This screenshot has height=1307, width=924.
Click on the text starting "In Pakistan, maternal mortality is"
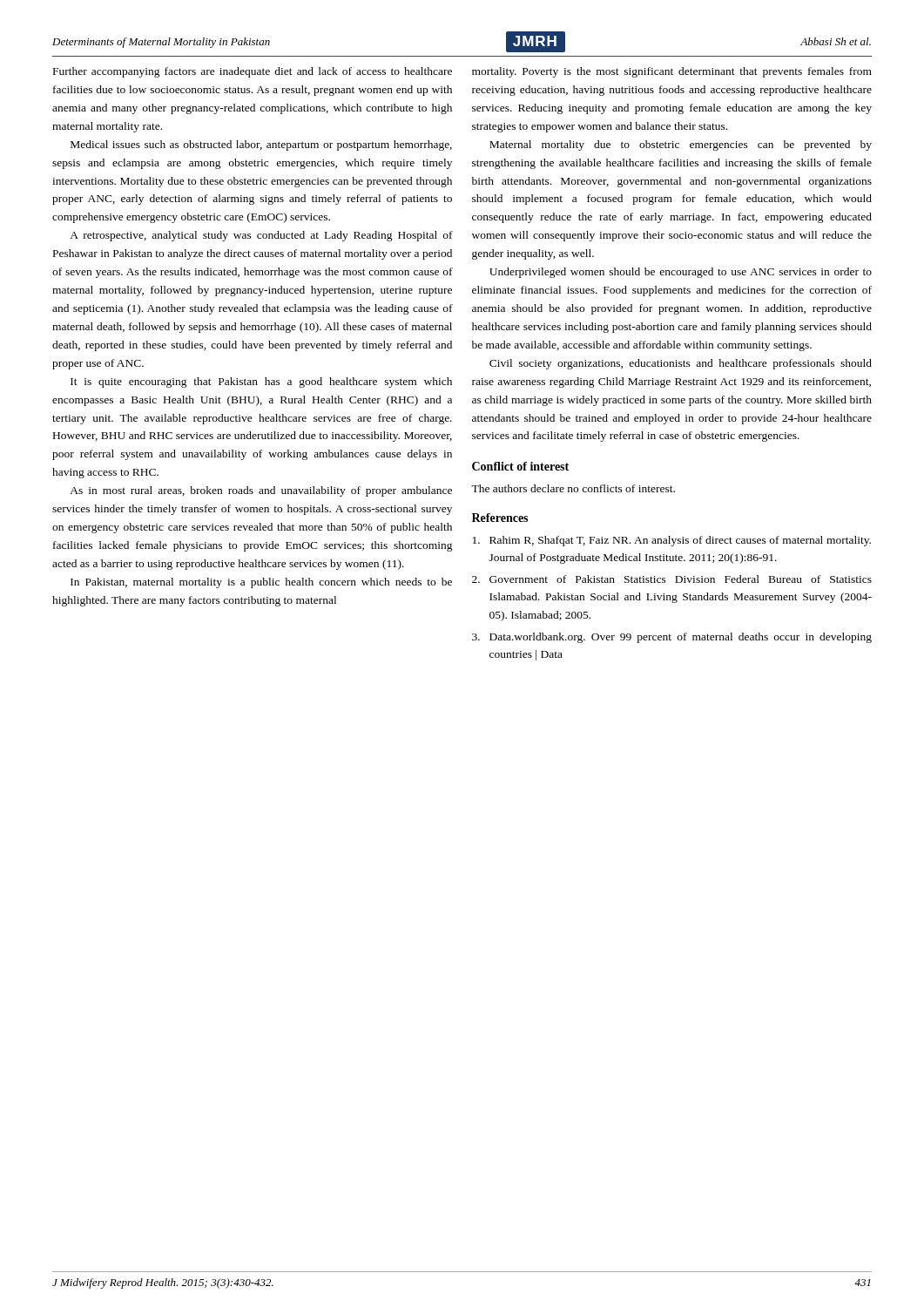pos(252,591)
